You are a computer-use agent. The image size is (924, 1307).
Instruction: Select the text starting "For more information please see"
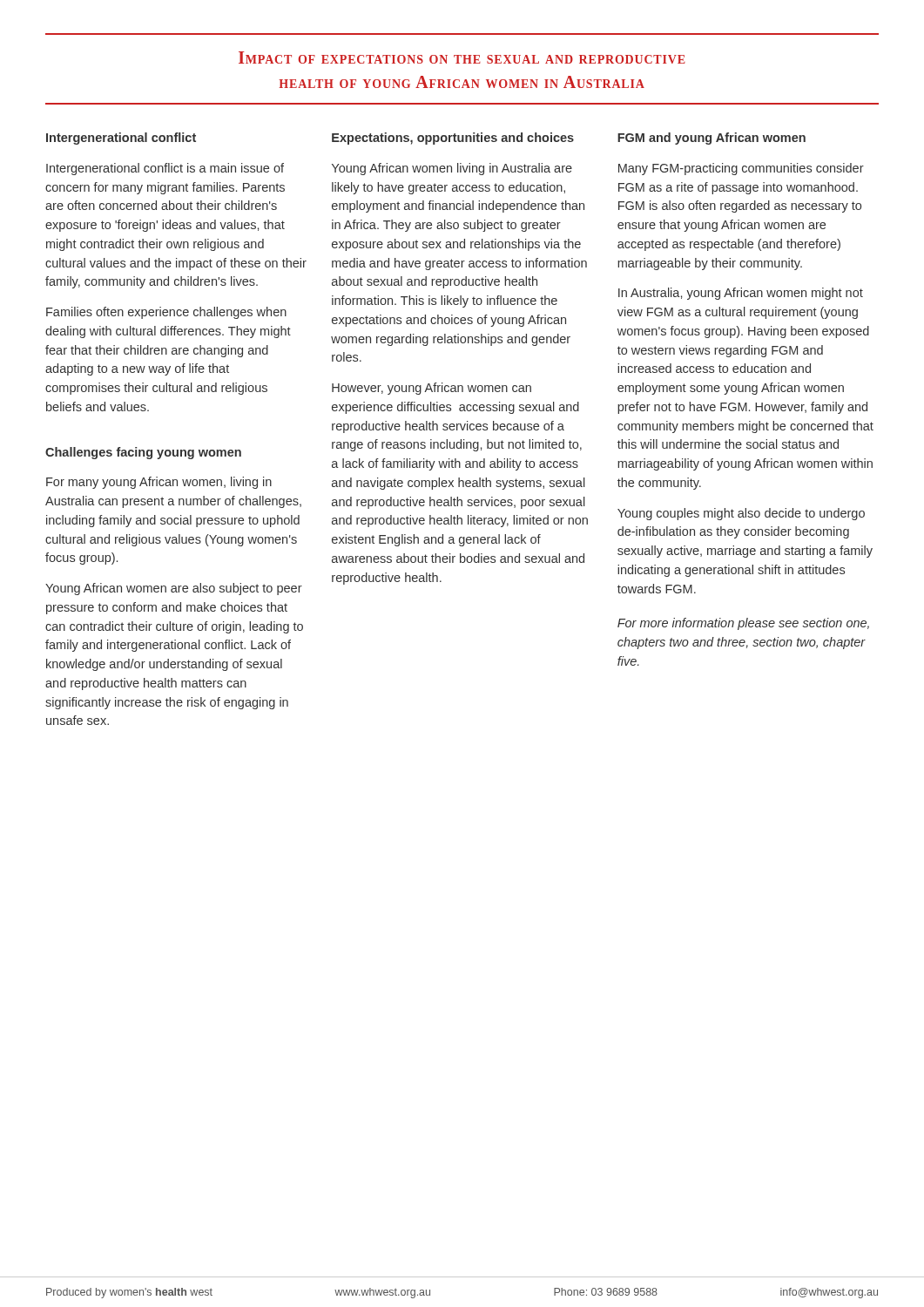pos(748,643)
